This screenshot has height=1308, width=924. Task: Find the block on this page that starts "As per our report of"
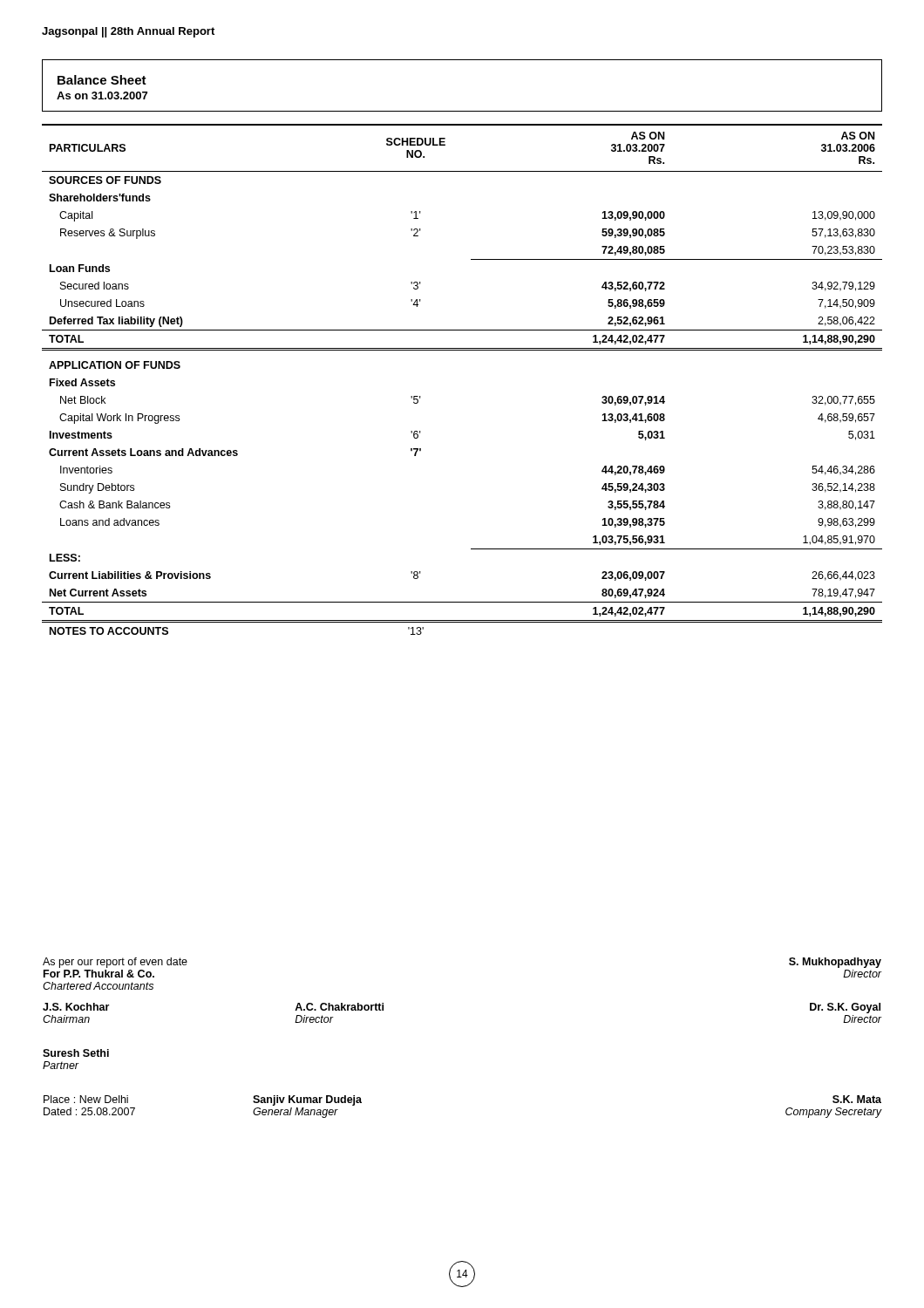[x=112, y=962]
